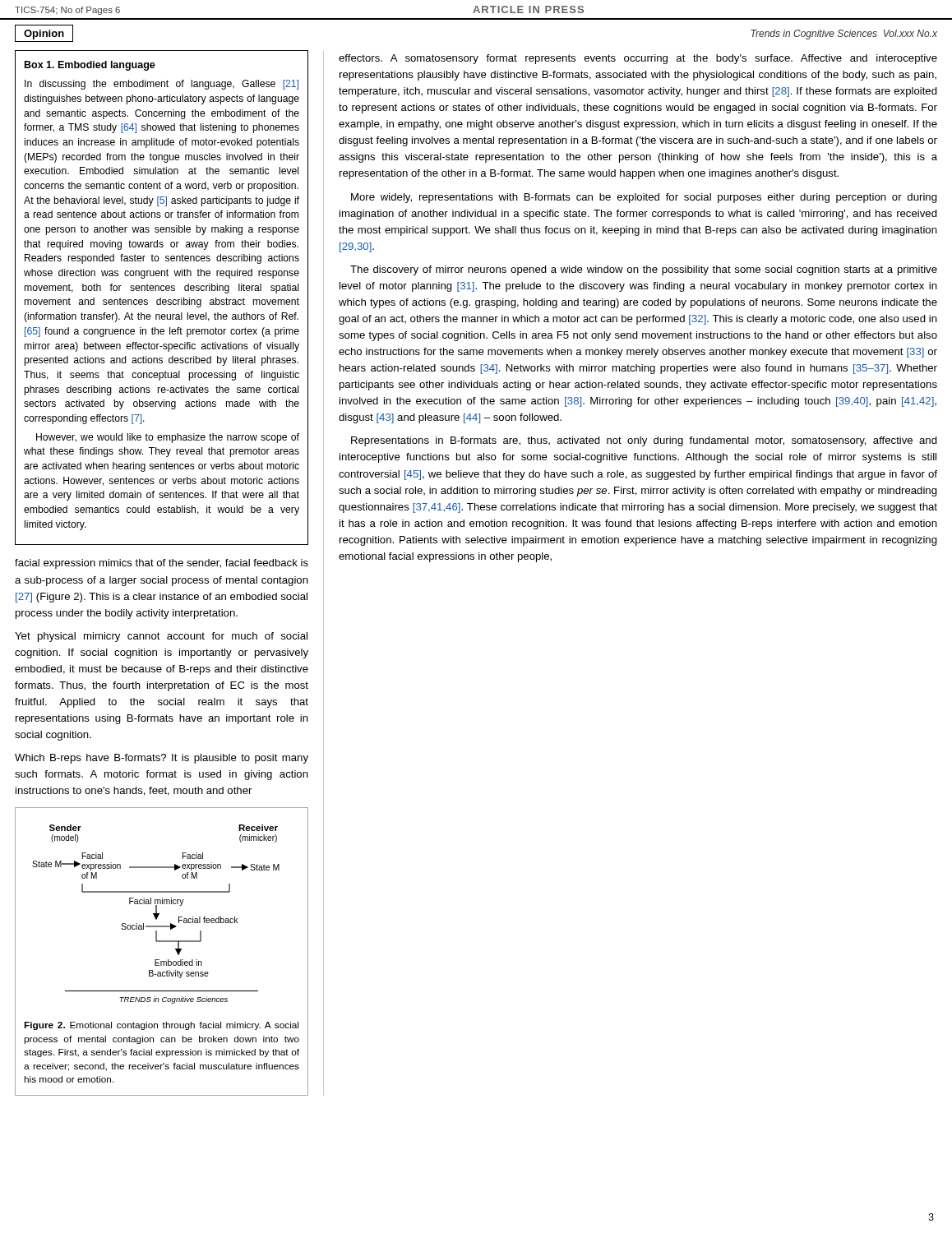Locate the block starting "Representations in B-formats"

tap(638, 498)
